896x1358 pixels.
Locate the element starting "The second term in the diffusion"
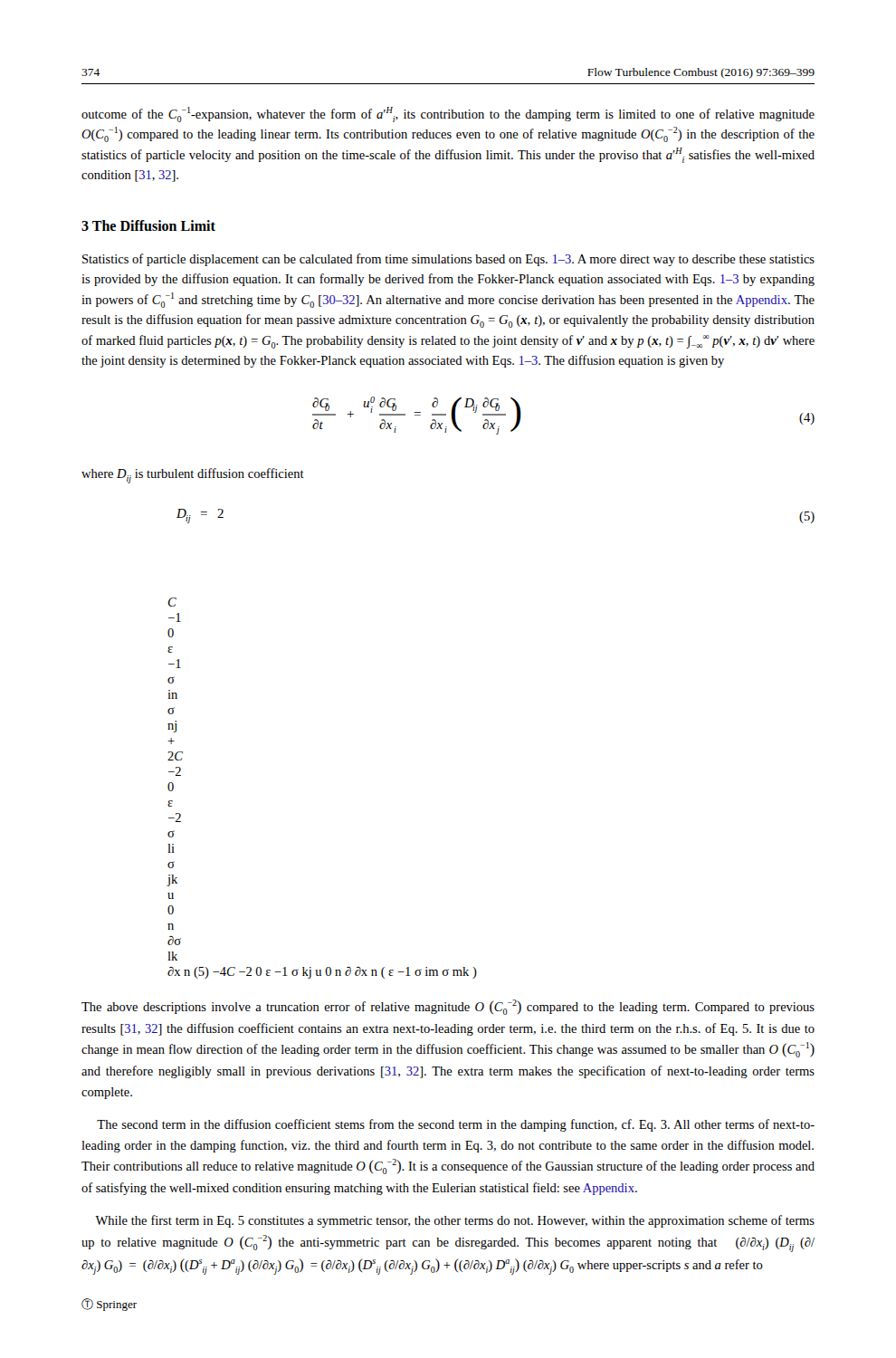pos(448,1156)
